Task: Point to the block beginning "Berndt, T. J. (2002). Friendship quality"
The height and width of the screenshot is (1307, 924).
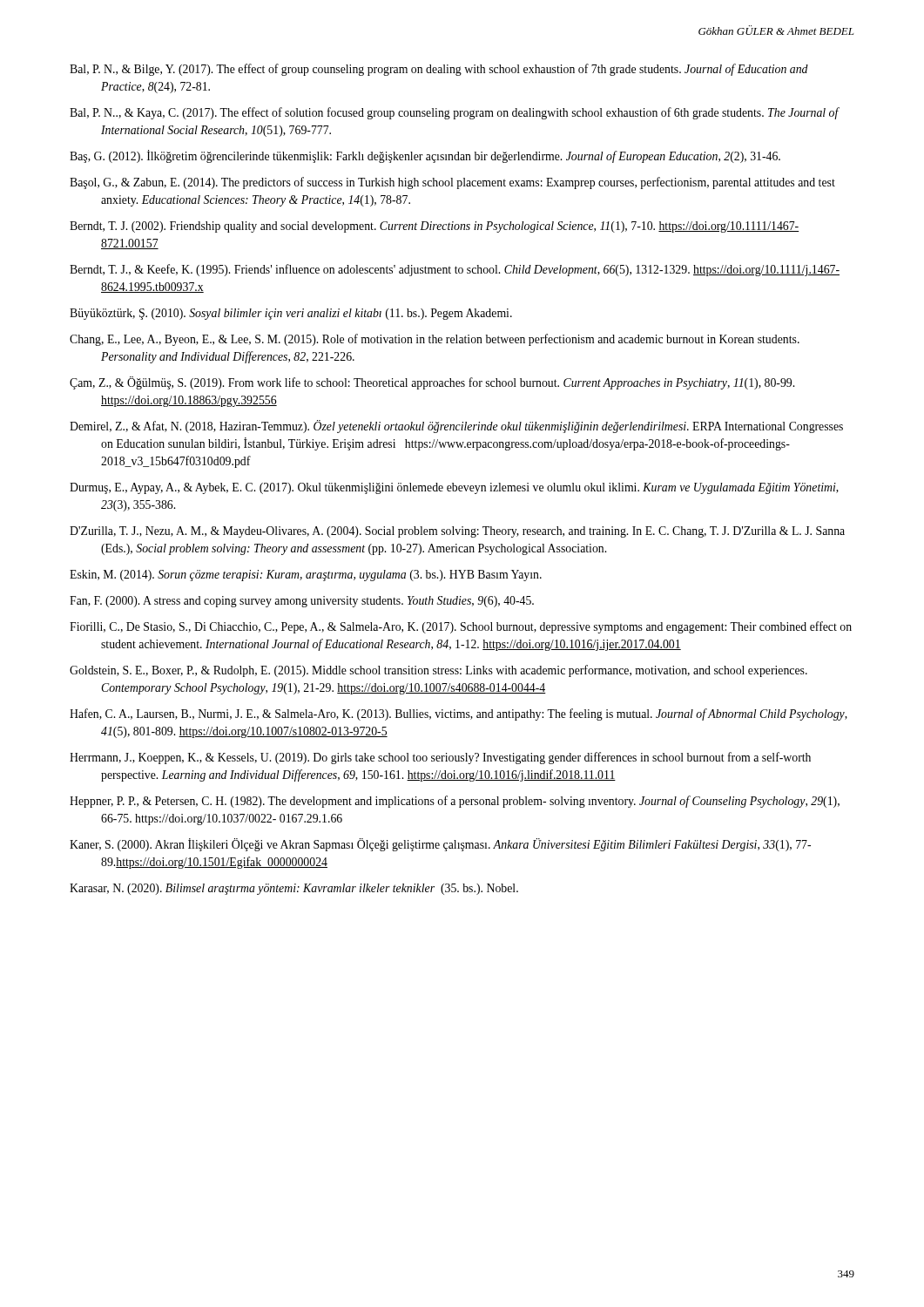Action: [434, 235]
